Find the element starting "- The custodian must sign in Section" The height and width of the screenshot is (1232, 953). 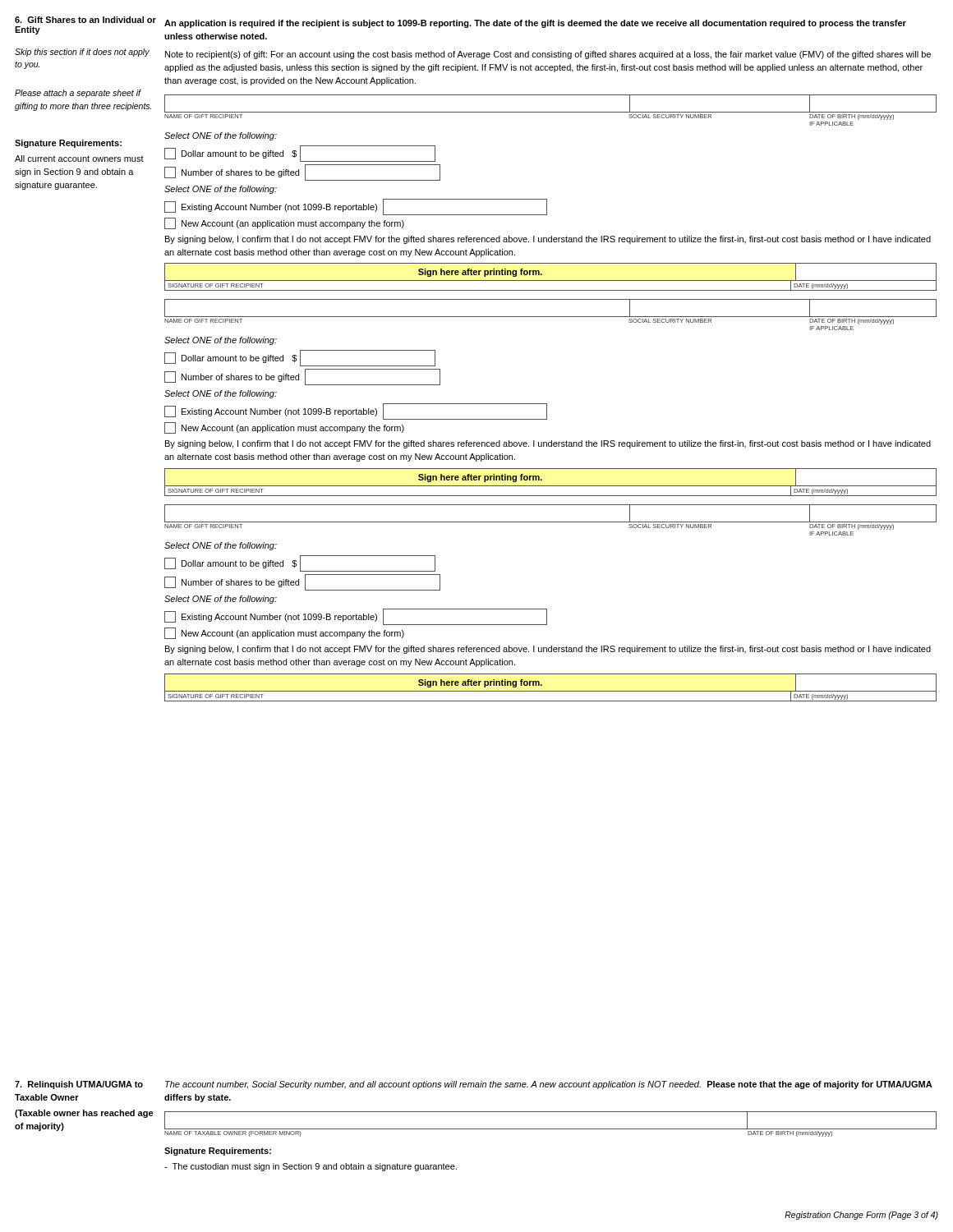tap(311, 1167)
